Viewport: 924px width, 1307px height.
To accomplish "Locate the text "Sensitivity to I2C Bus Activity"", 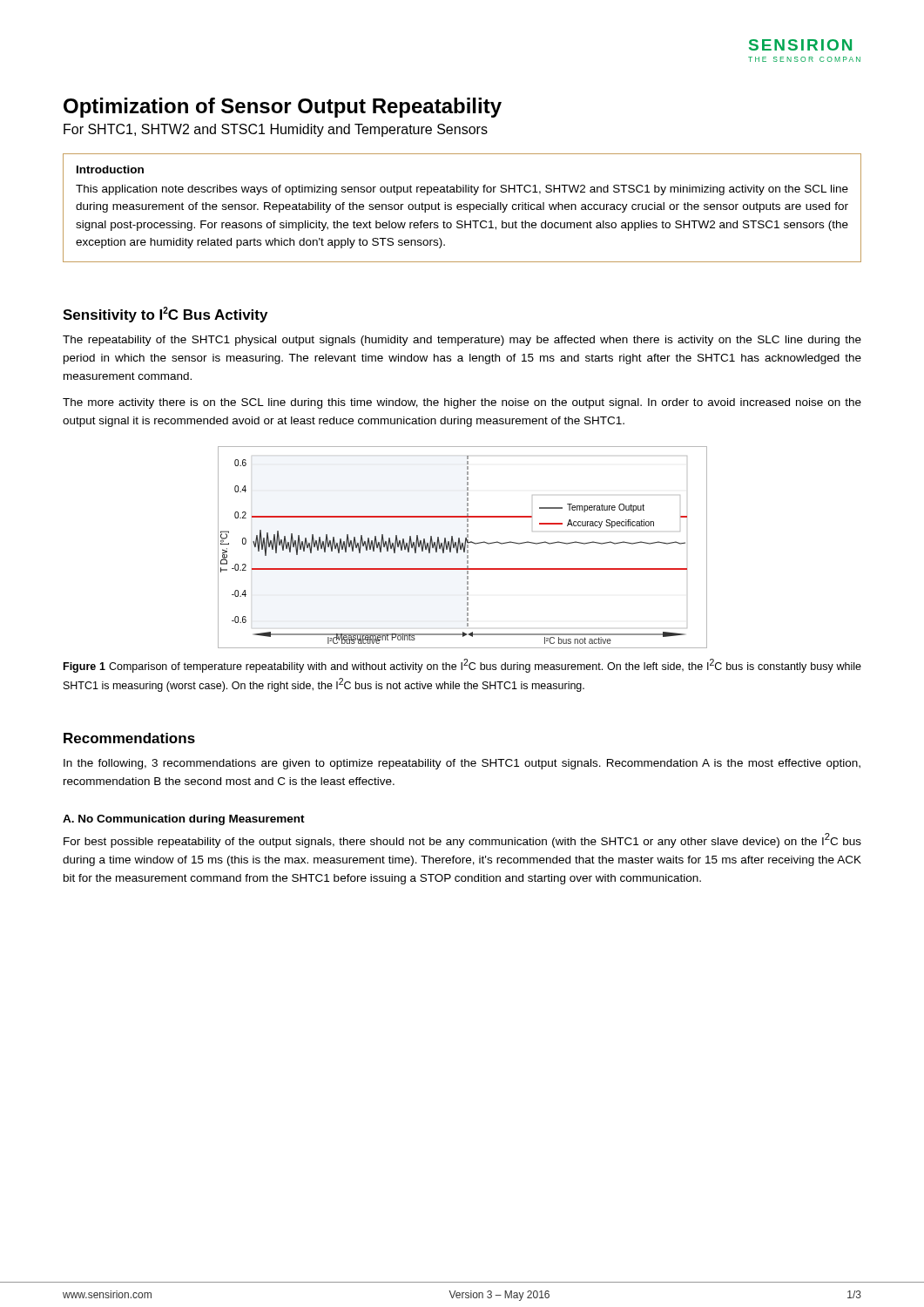I will point(165,315).
